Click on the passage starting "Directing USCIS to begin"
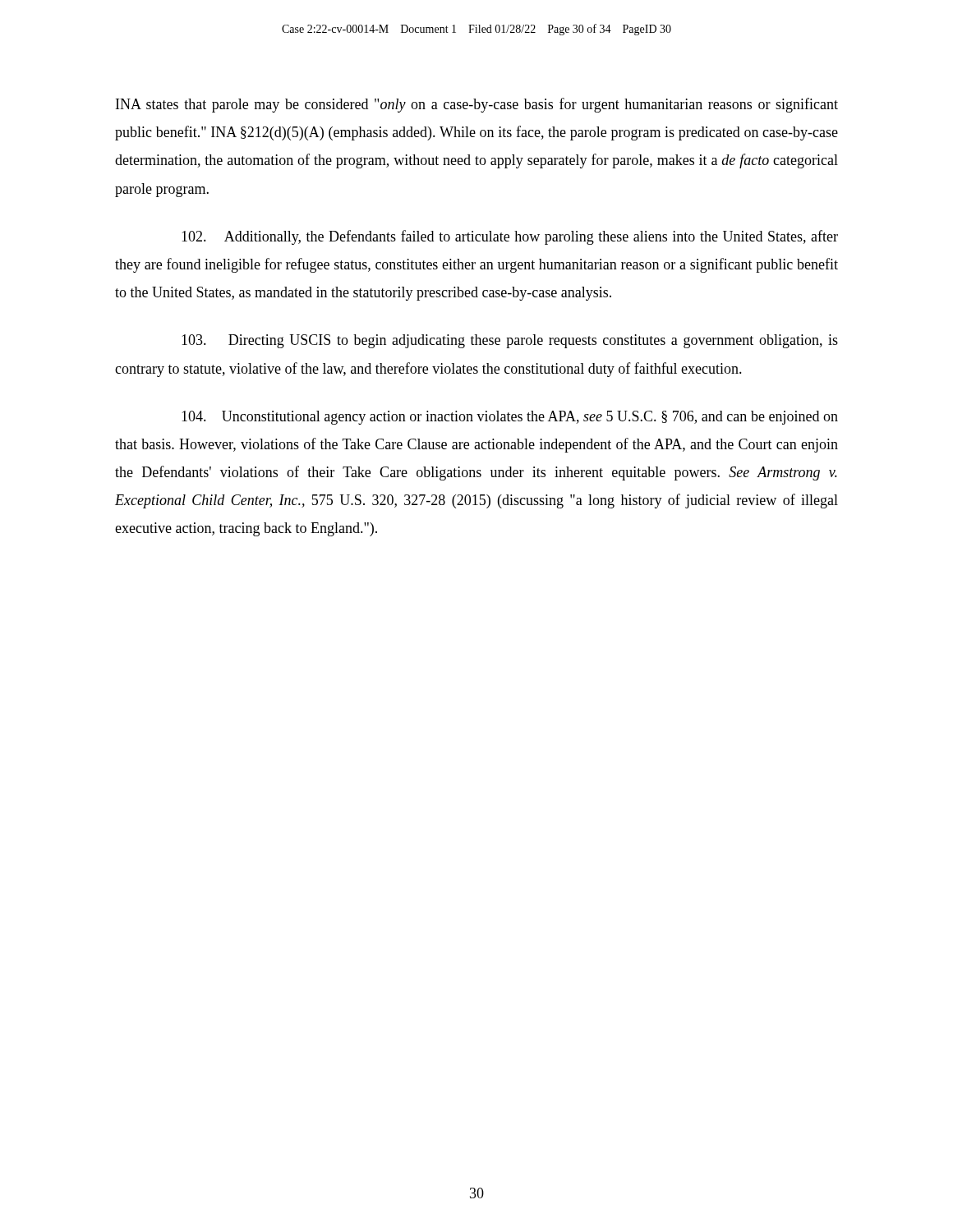953x1232 pixels. coord(476,354)
